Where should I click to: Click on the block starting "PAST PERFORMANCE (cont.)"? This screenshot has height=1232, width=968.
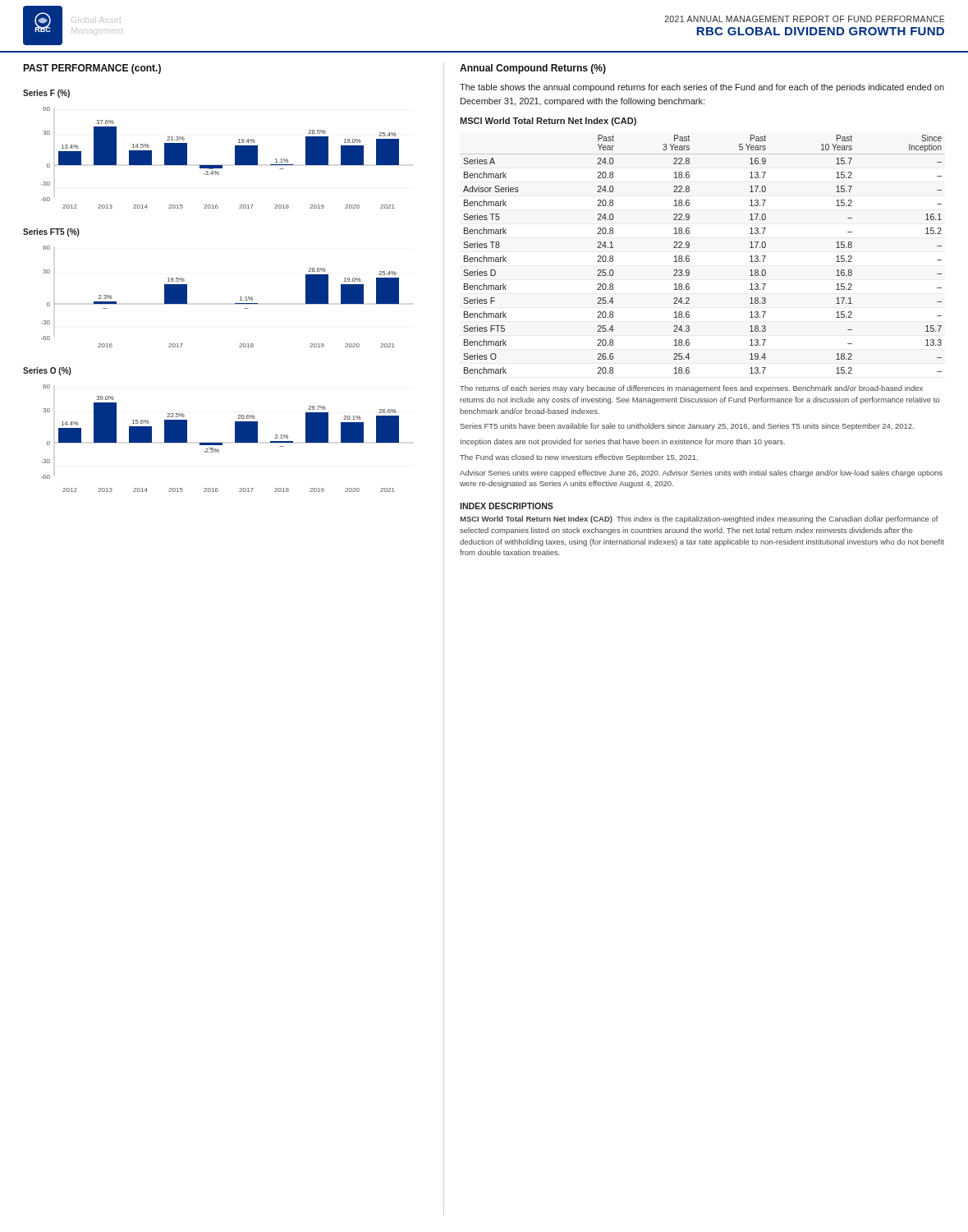[92, 68]
